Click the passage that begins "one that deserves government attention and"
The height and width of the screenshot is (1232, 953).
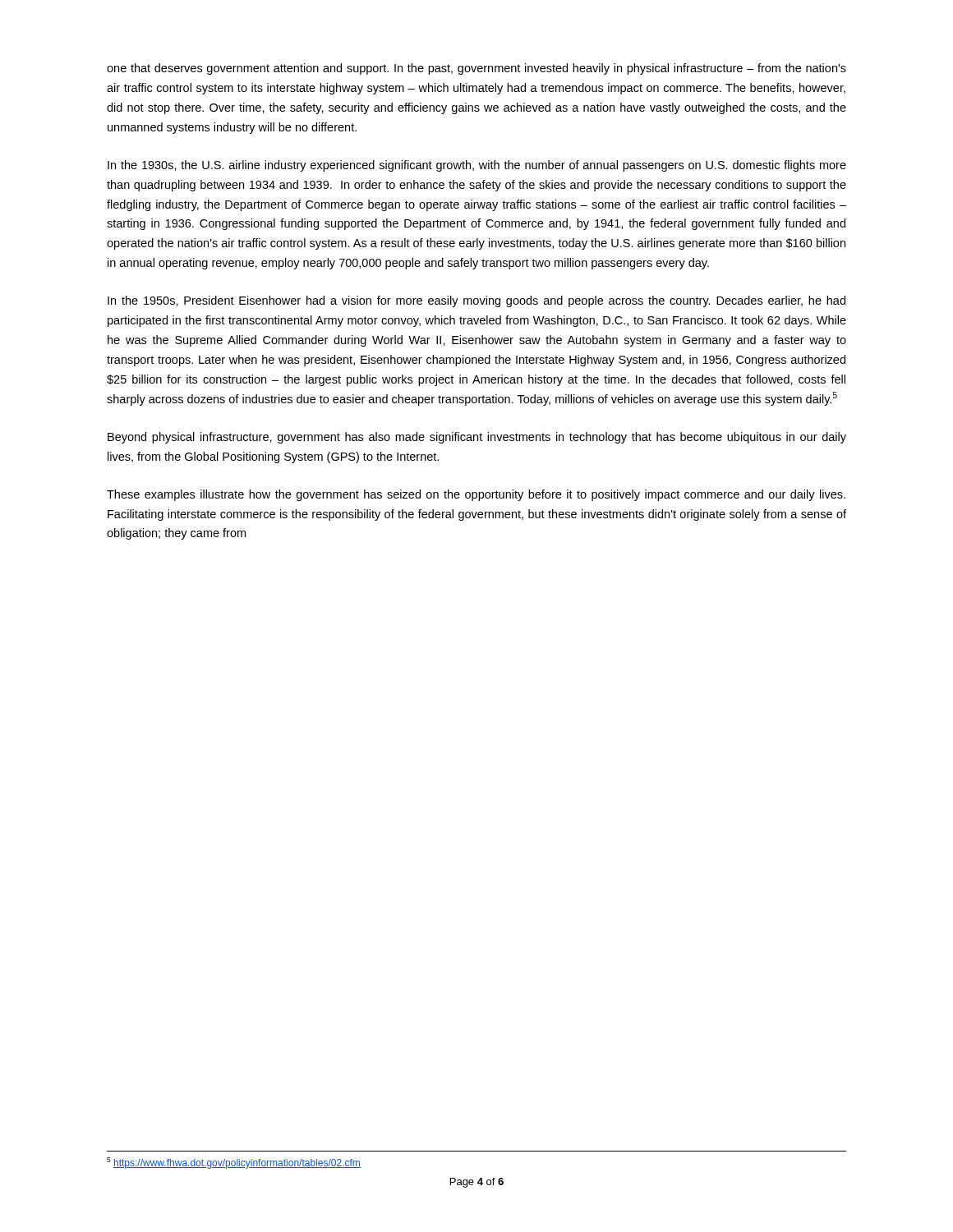tap(476, 98)
